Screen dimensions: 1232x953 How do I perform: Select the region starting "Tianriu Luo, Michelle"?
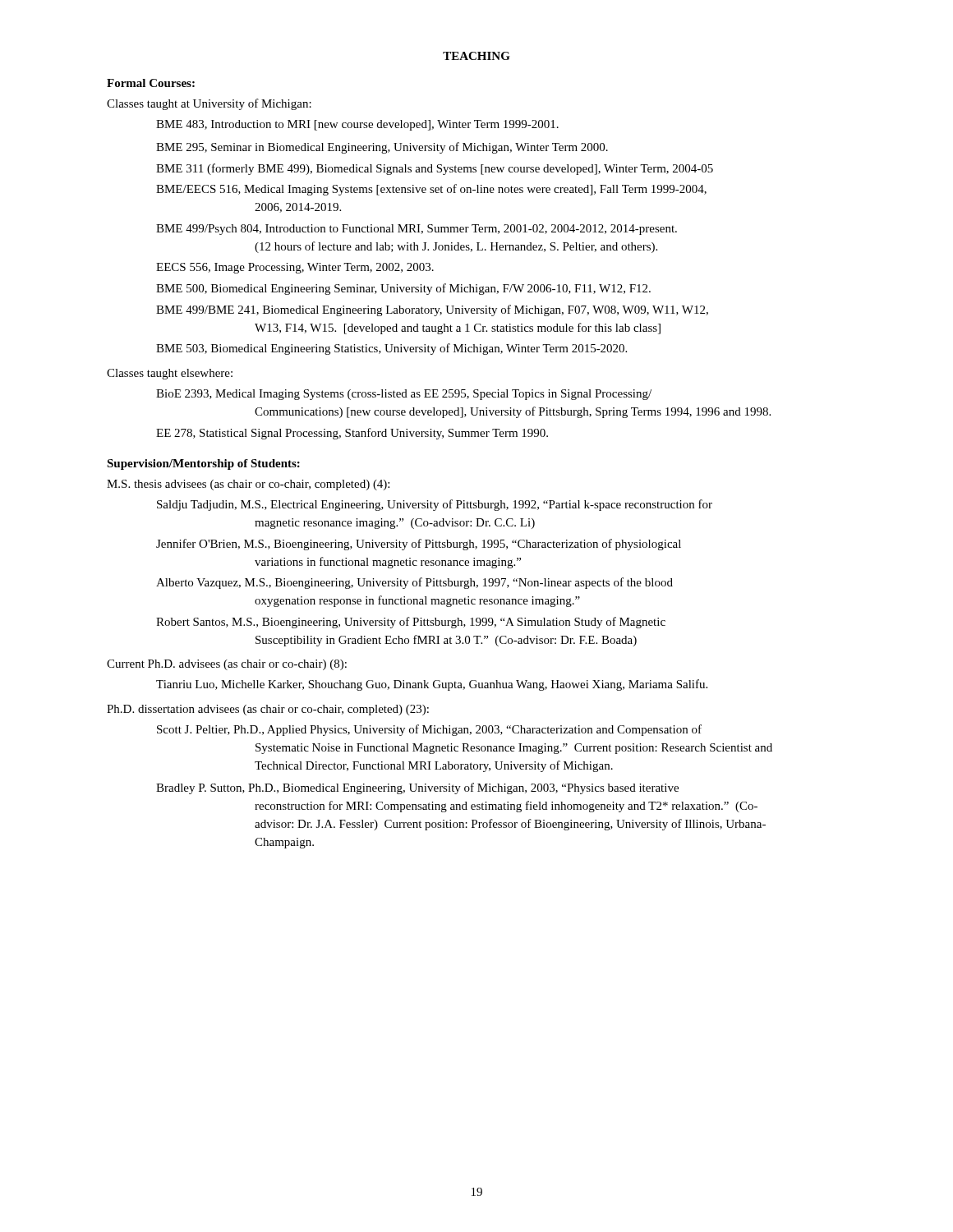tap(432, 684)
